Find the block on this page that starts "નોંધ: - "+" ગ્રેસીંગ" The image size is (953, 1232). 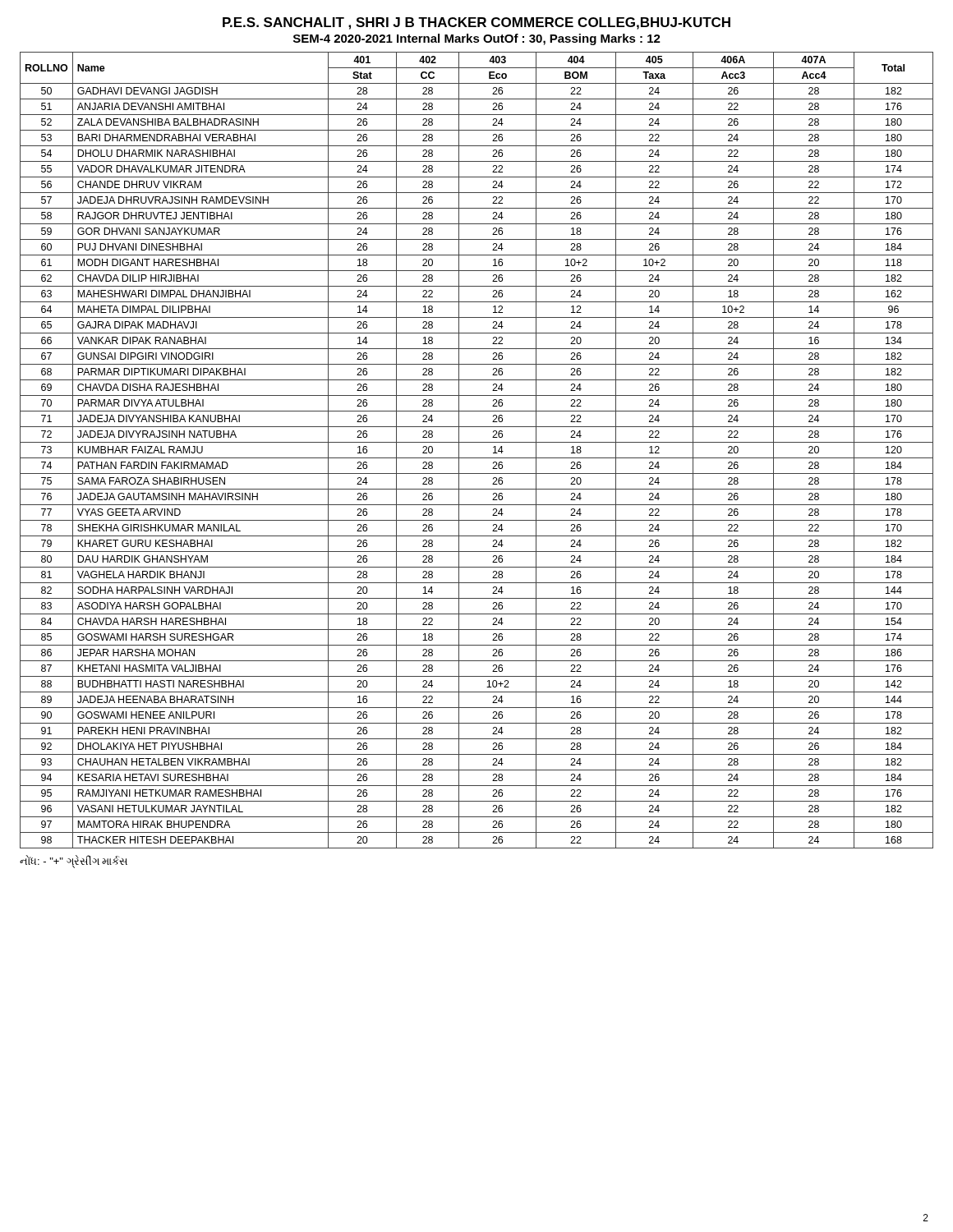click(74, 861)
